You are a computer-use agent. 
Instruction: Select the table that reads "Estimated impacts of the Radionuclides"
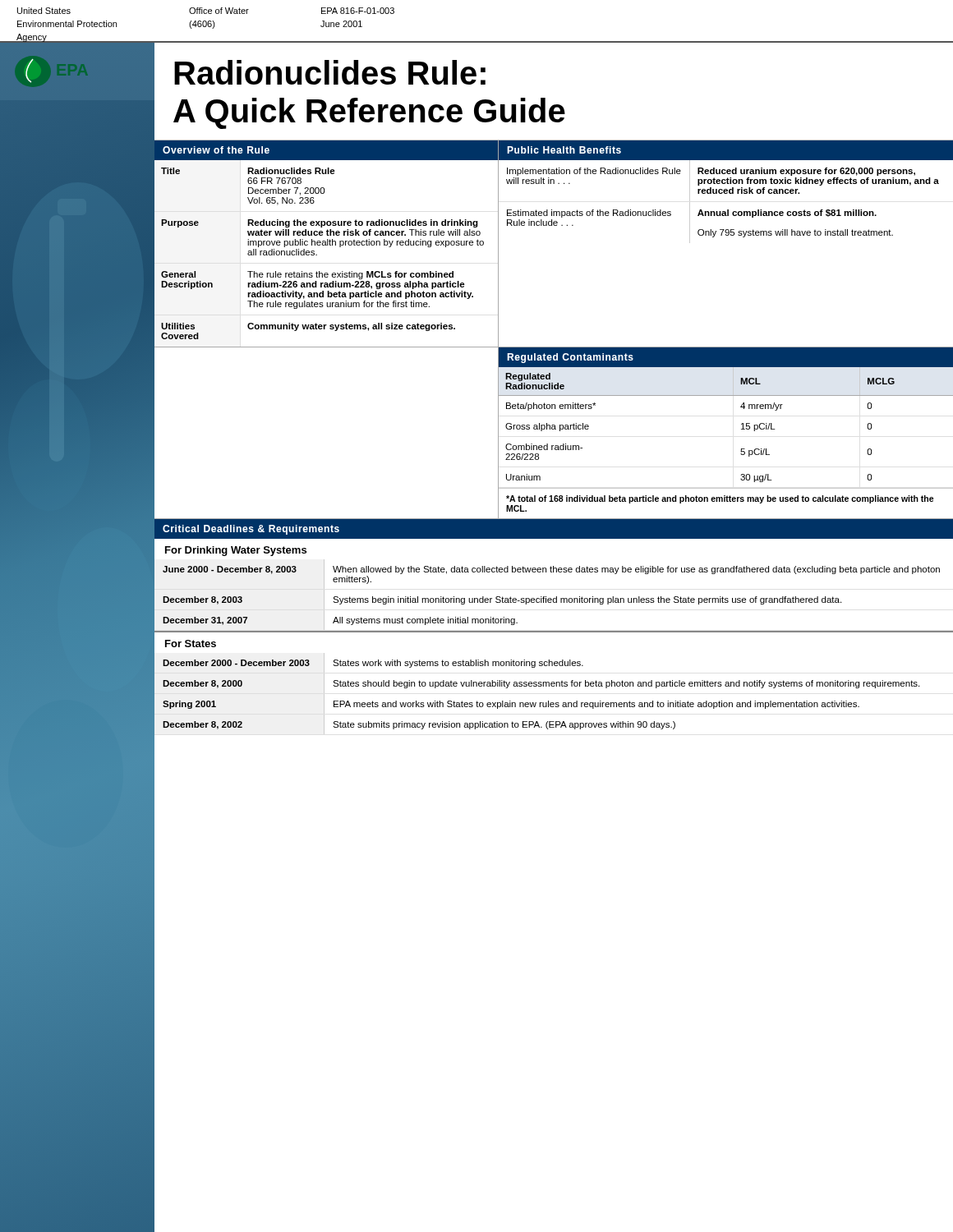tap(726, 202)
